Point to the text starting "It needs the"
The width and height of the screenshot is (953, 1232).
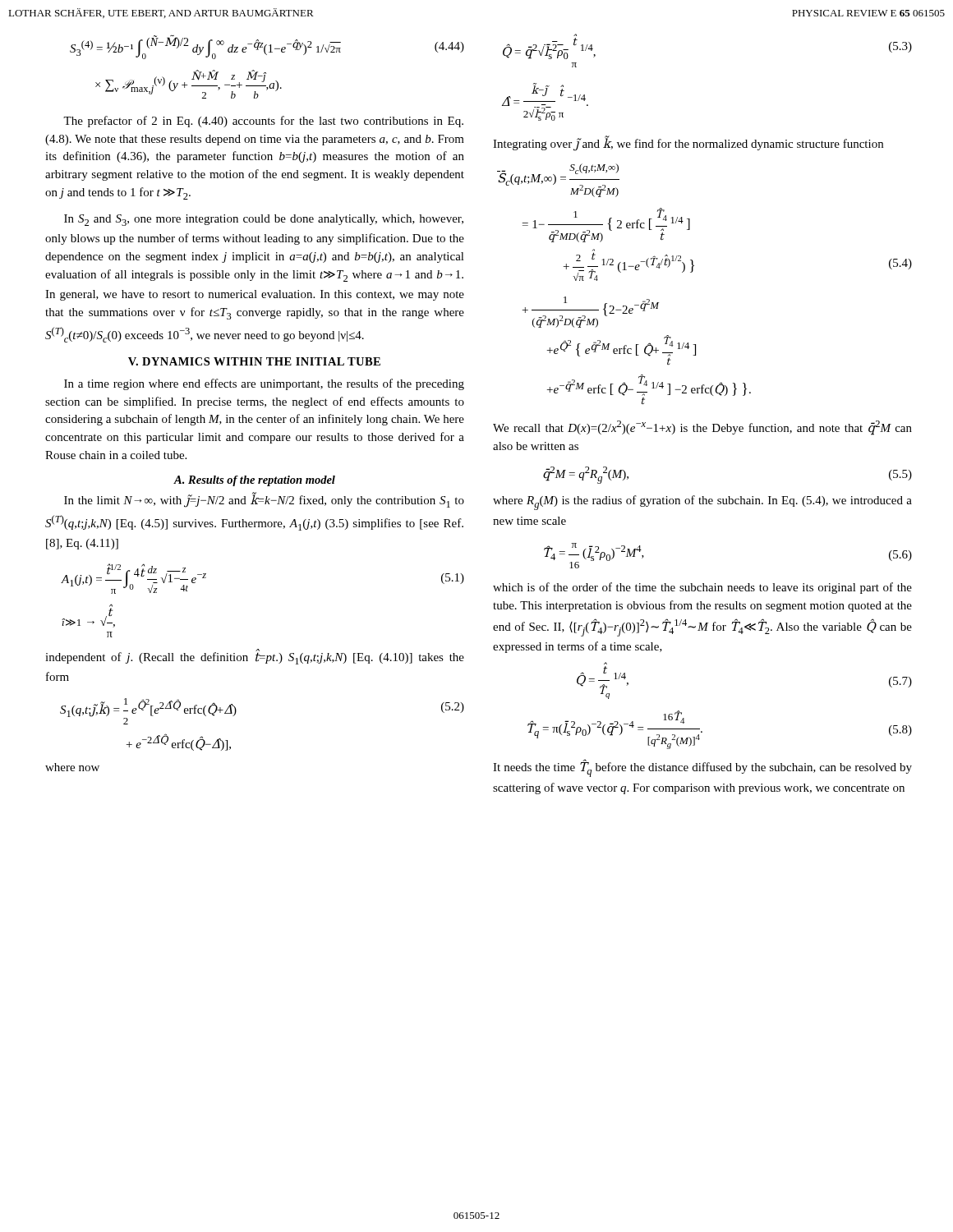click(x=702, y=777)
